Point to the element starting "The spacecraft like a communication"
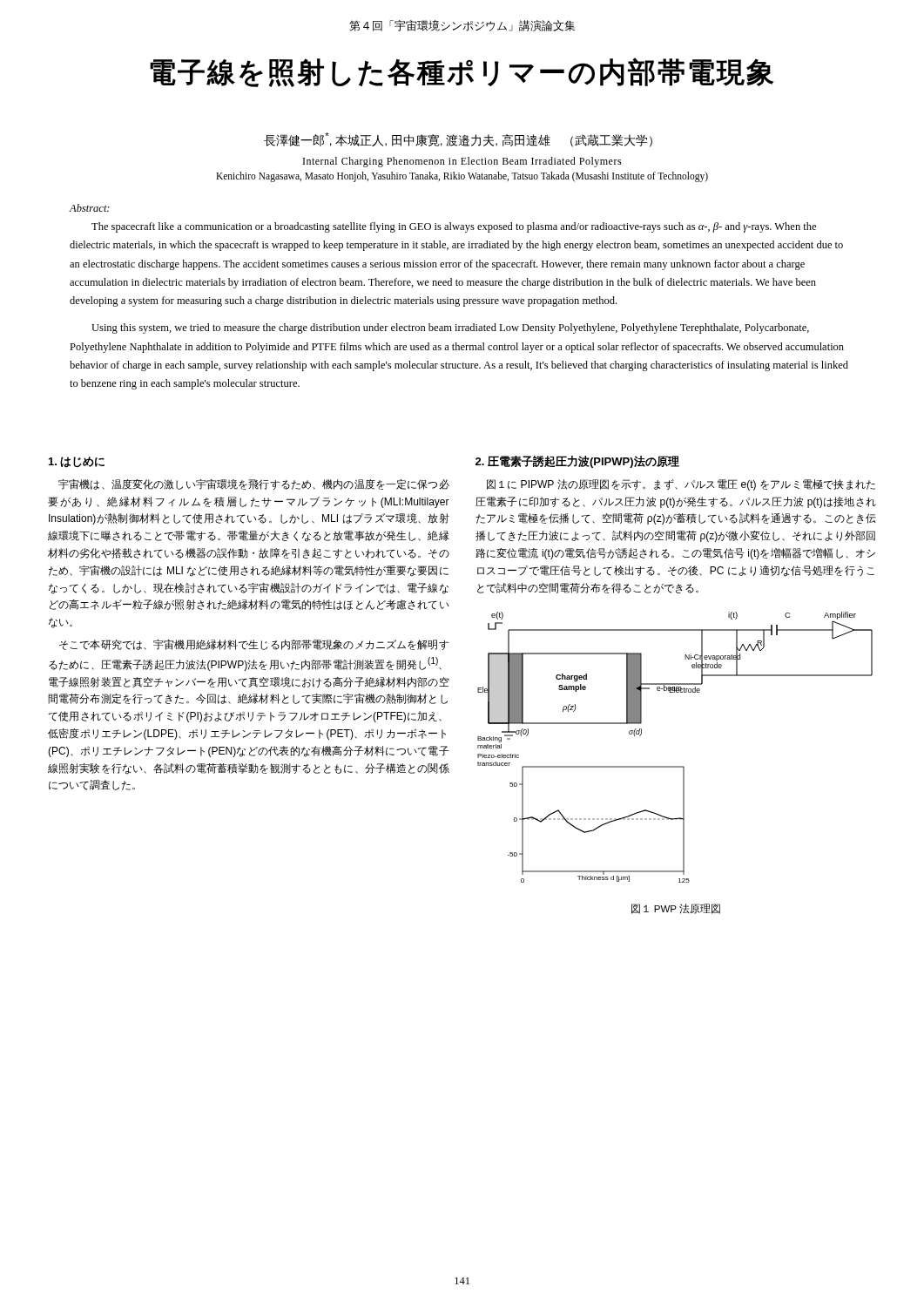Image resolution: width=924 pixels, height=1307 pixels. tap(462, 306)
